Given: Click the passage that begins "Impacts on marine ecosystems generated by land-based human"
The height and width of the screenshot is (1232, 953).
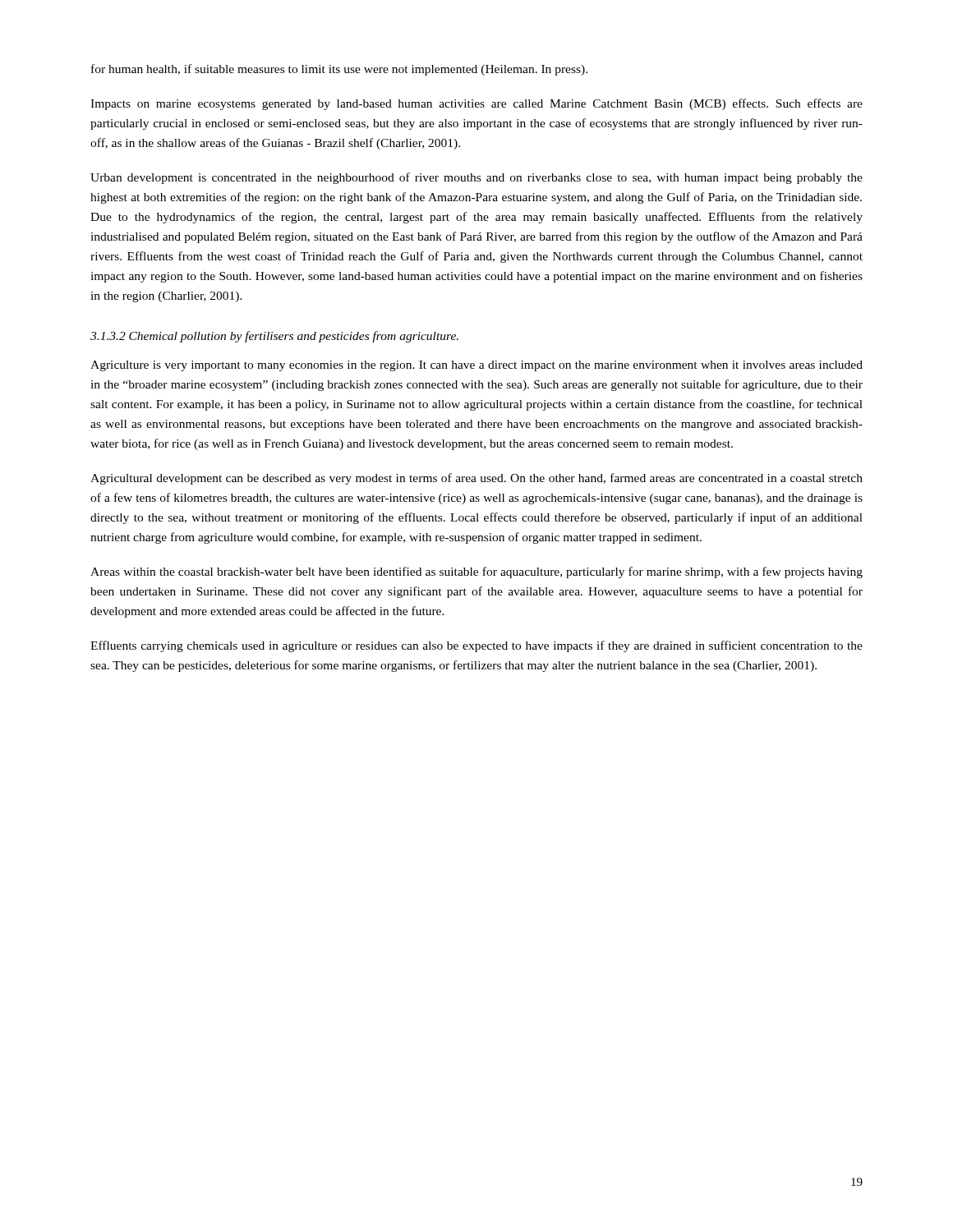Looking at the screenshot, I should [x=476, y=123].
